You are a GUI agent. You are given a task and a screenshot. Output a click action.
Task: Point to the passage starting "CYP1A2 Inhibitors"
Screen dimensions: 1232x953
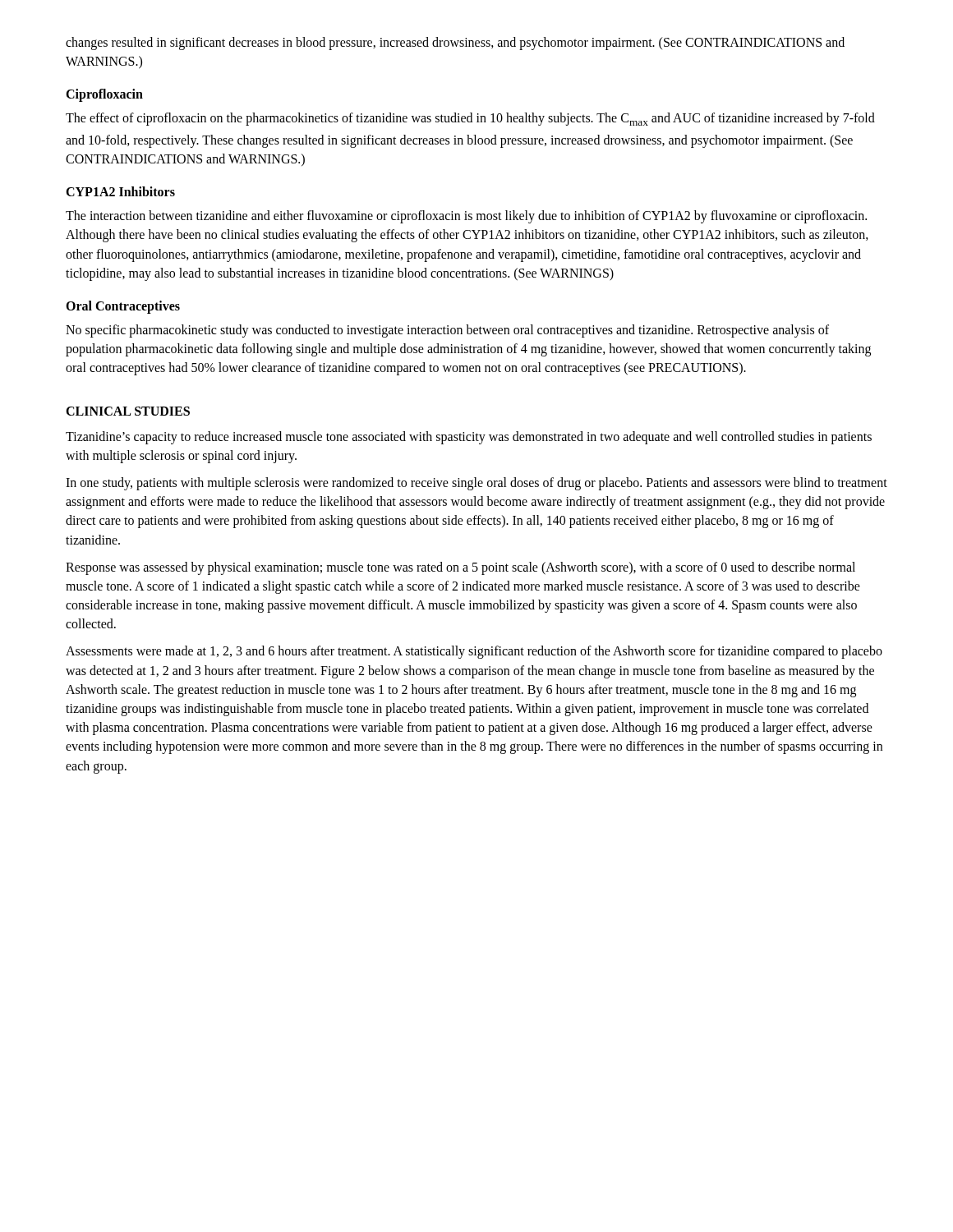(x=120, y=191)
